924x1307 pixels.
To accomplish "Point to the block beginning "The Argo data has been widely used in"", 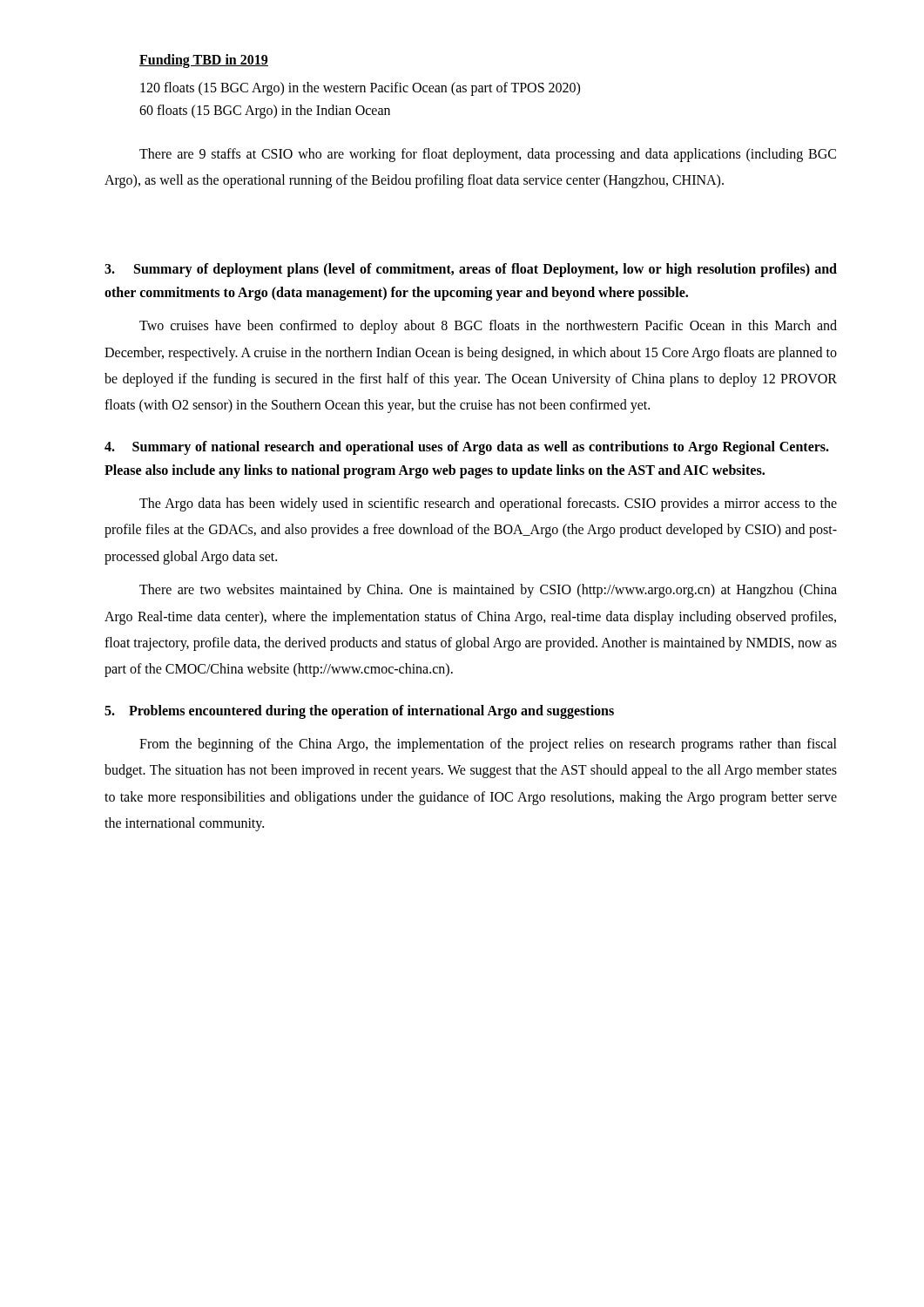I will (x=471, y=530).
